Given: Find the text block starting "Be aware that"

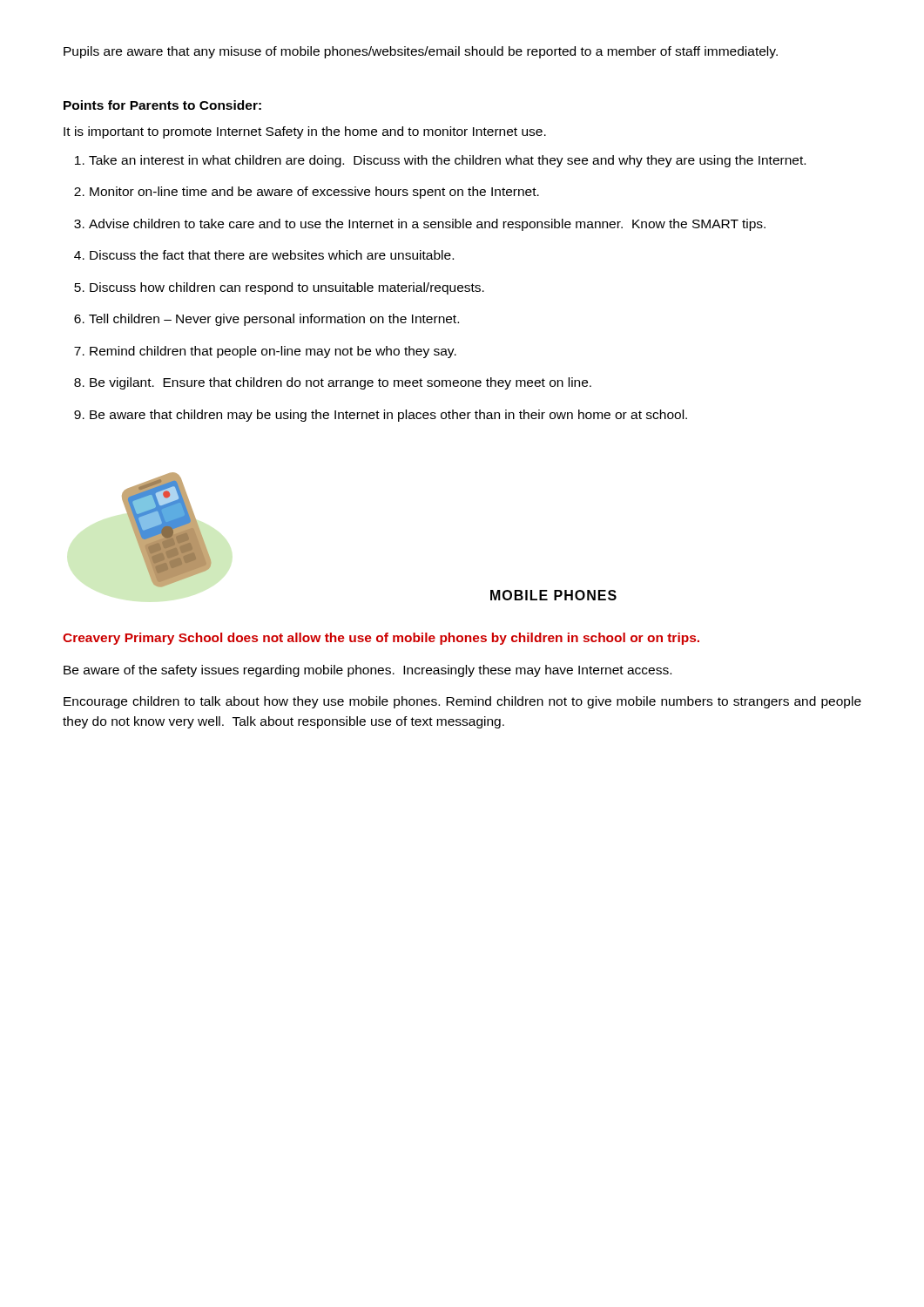Looking at the screenshot, I should click(x=389, y=414).
